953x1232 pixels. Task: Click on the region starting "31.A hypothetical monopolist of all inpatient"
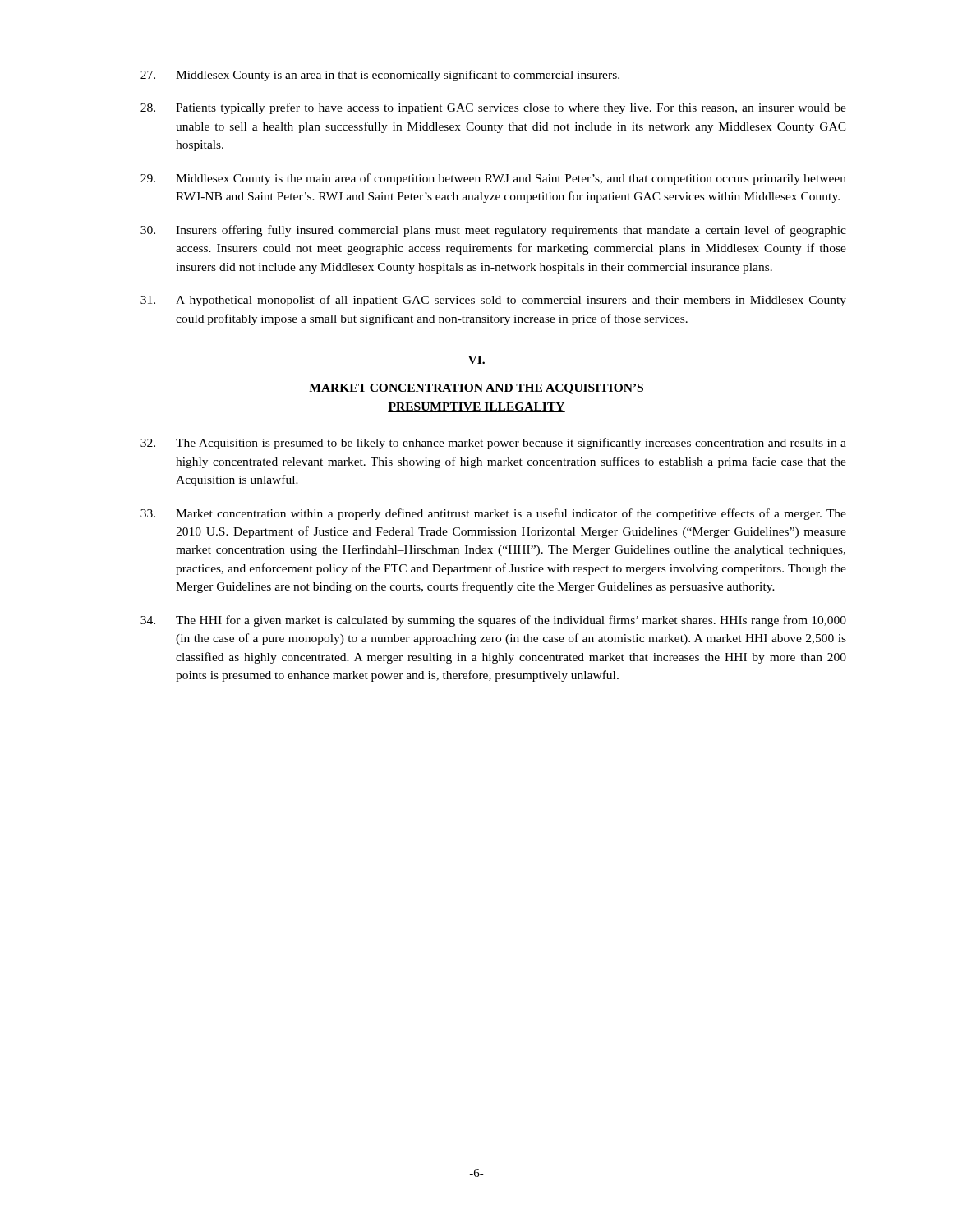coord(476,309)
